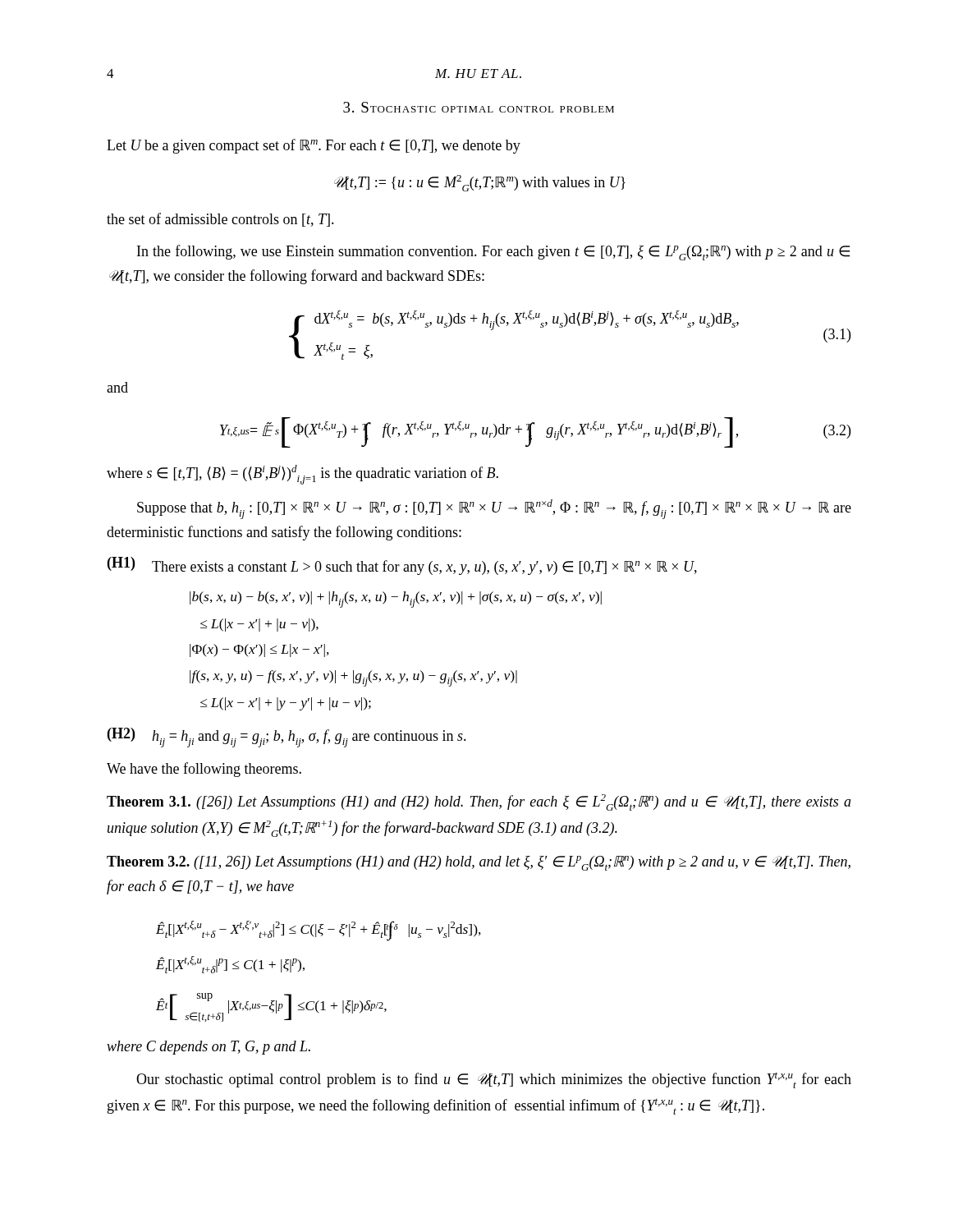The image size is (958, 1232).
Task: Click the formula that begins "Yt,ξ,us = 𝔼̃s"
Action: [x=479, y=431]
